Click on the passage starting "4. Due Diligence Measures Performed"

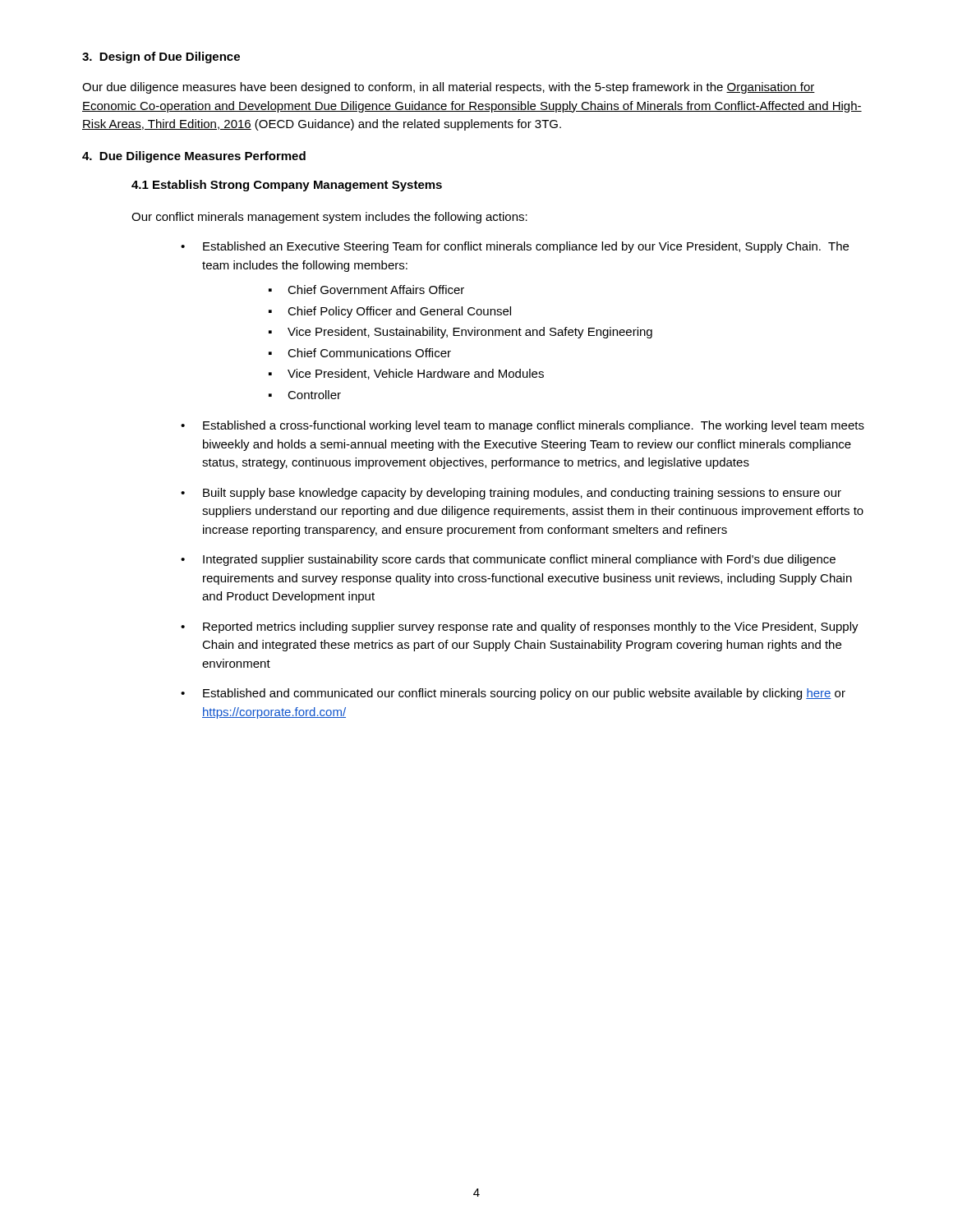pos(194,155)
